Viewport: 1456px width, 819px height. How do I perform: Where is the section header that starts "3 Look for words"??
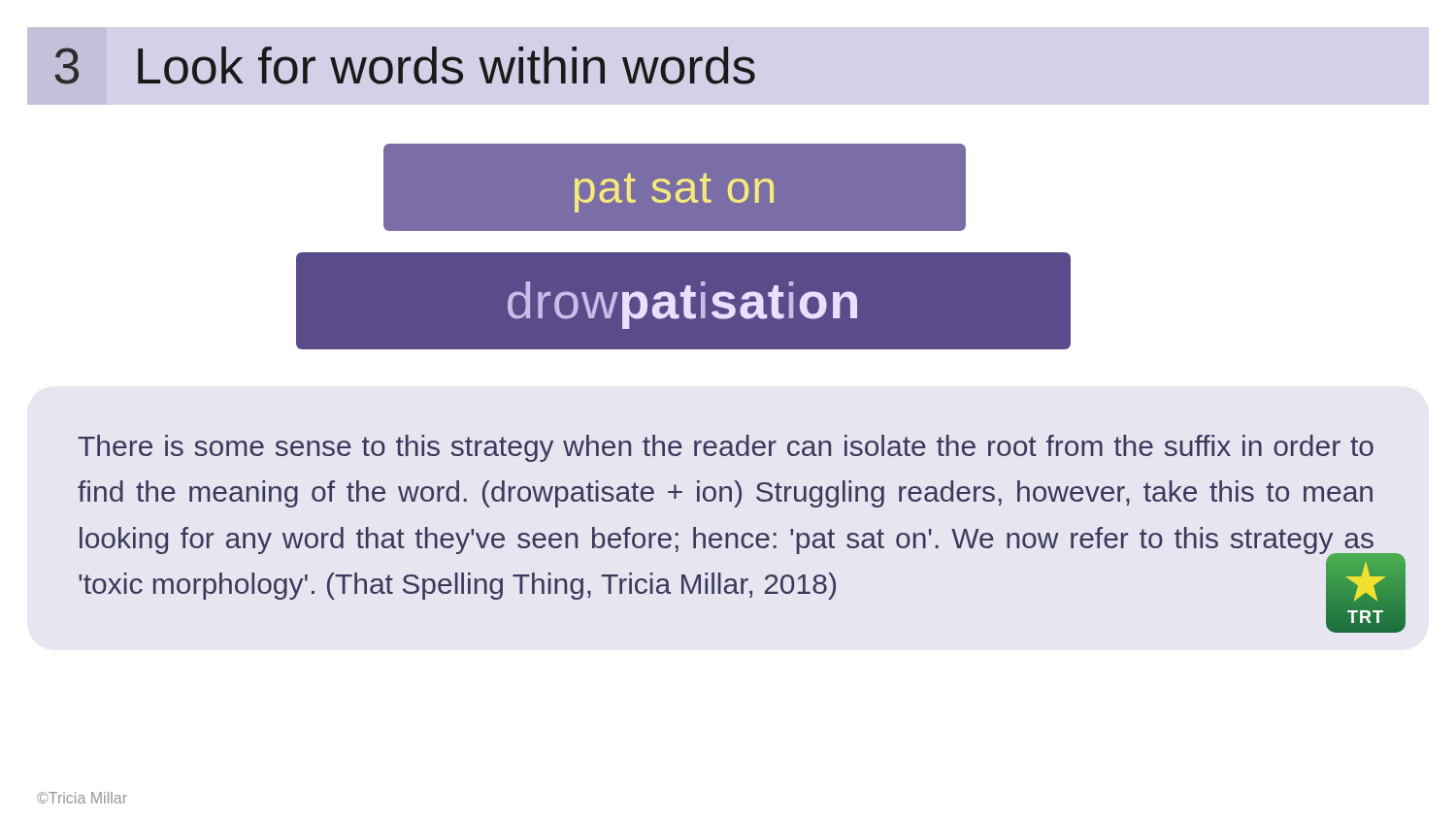coord(728,66)
